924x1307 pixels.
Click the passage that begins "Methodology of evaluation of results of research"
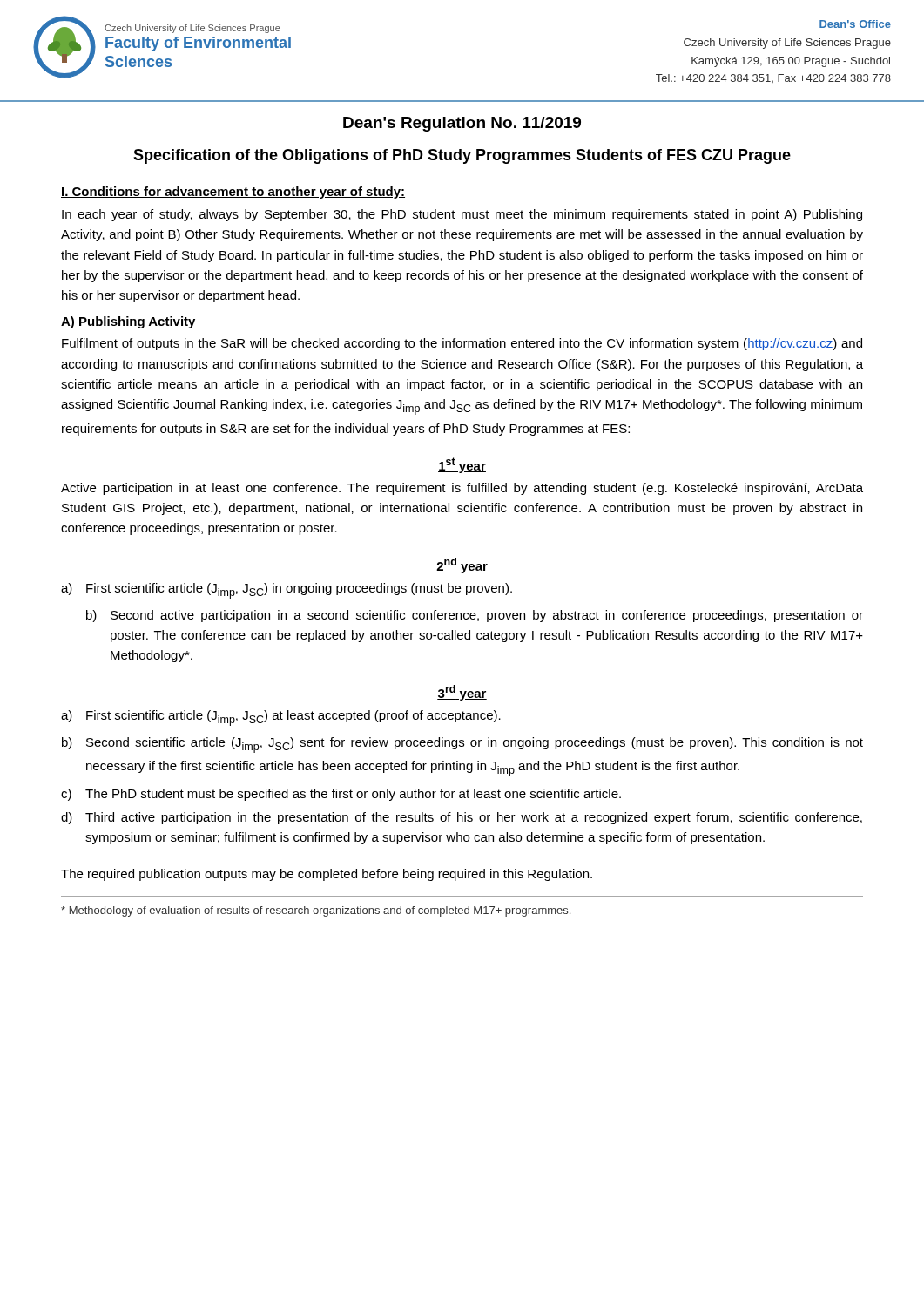point(316,910)
